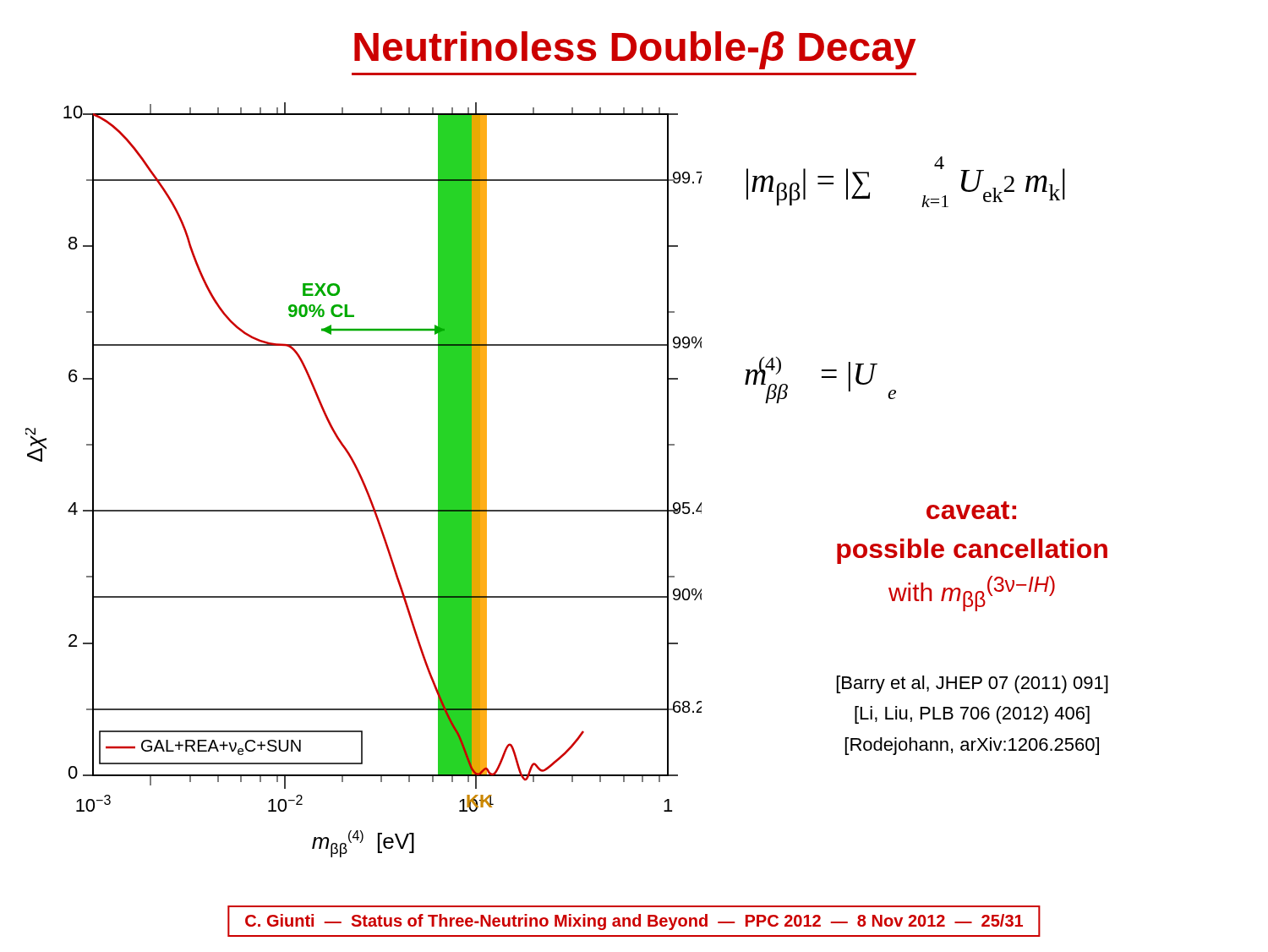
Task: Where does it say "Neutrinoless Double-β Decay"?
Action: [634, 47]
